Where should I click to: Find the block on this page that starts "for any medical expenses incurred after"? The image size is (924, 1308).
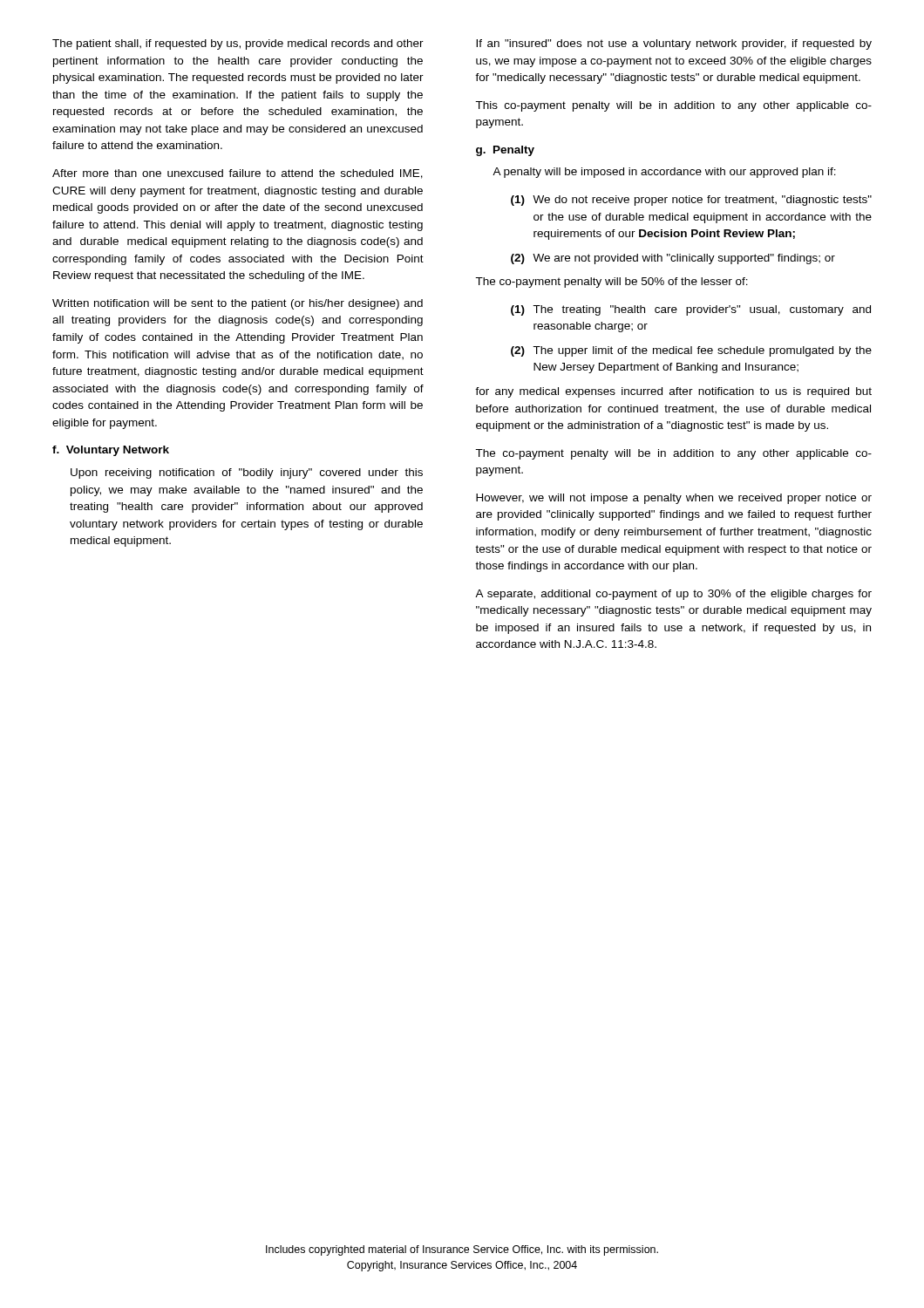coord(674,408)
